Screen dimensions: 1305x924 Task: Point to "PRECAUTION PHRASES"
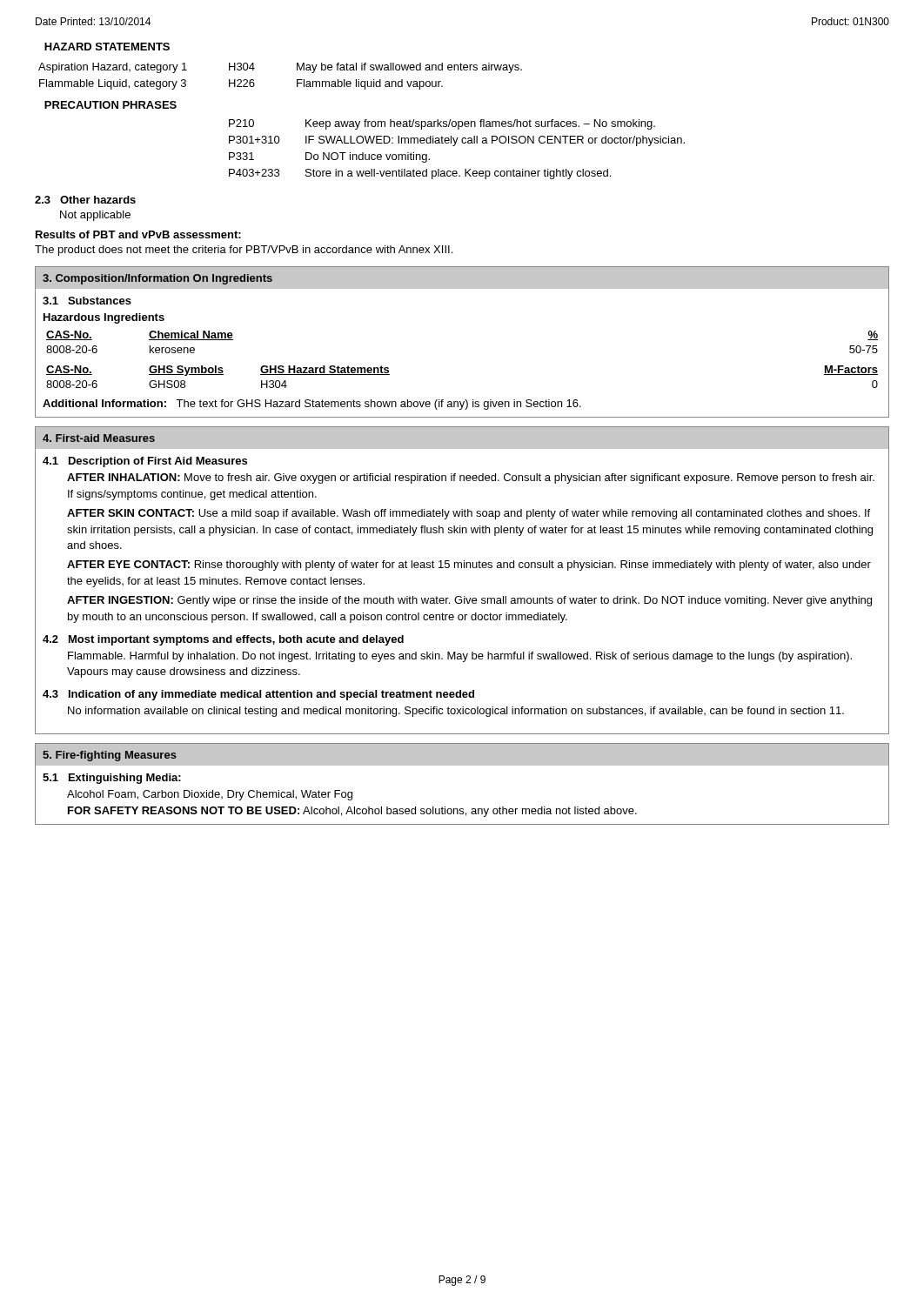tap(106, 105)
